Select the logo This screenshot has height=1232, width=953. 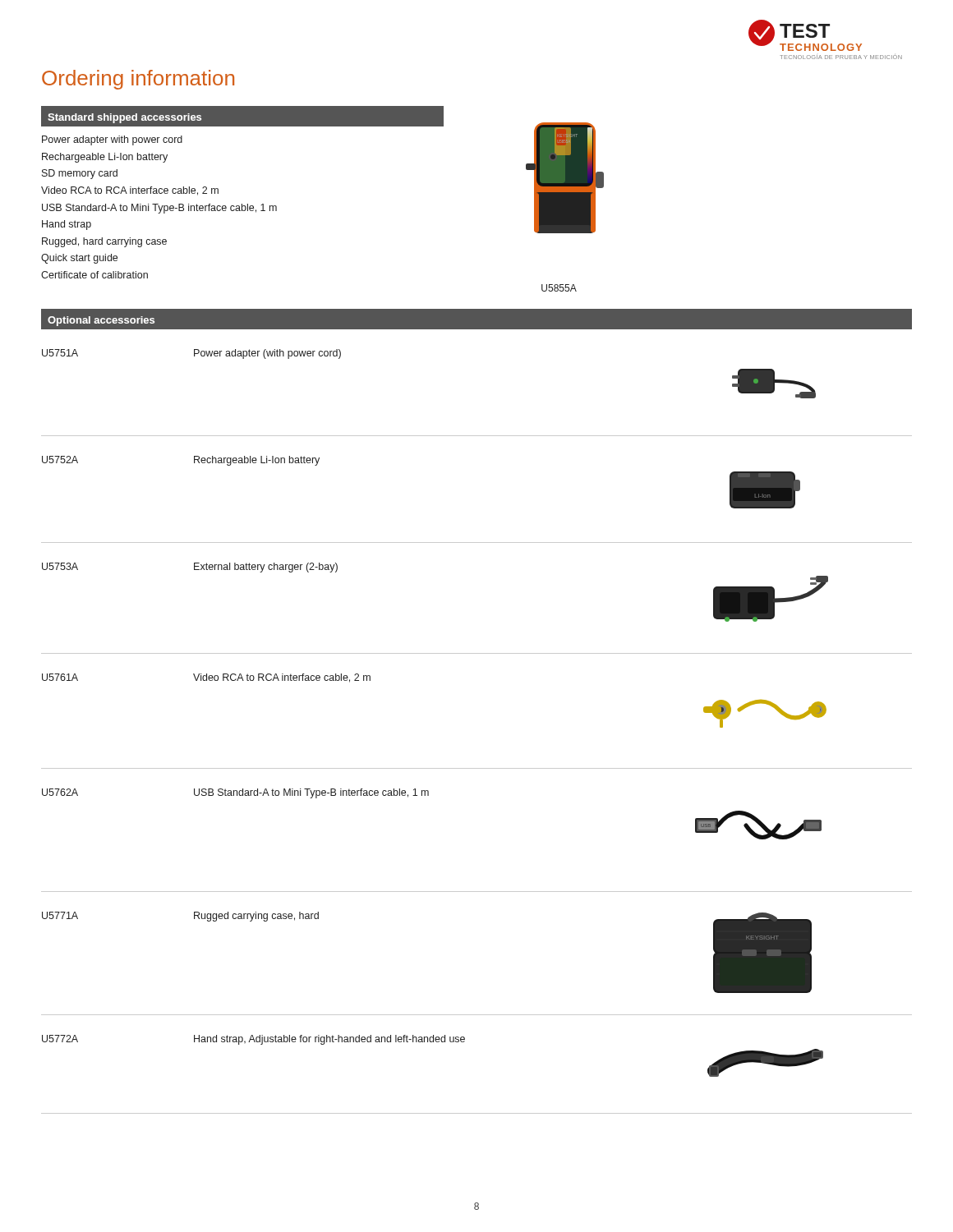click(x=835, y=39)
